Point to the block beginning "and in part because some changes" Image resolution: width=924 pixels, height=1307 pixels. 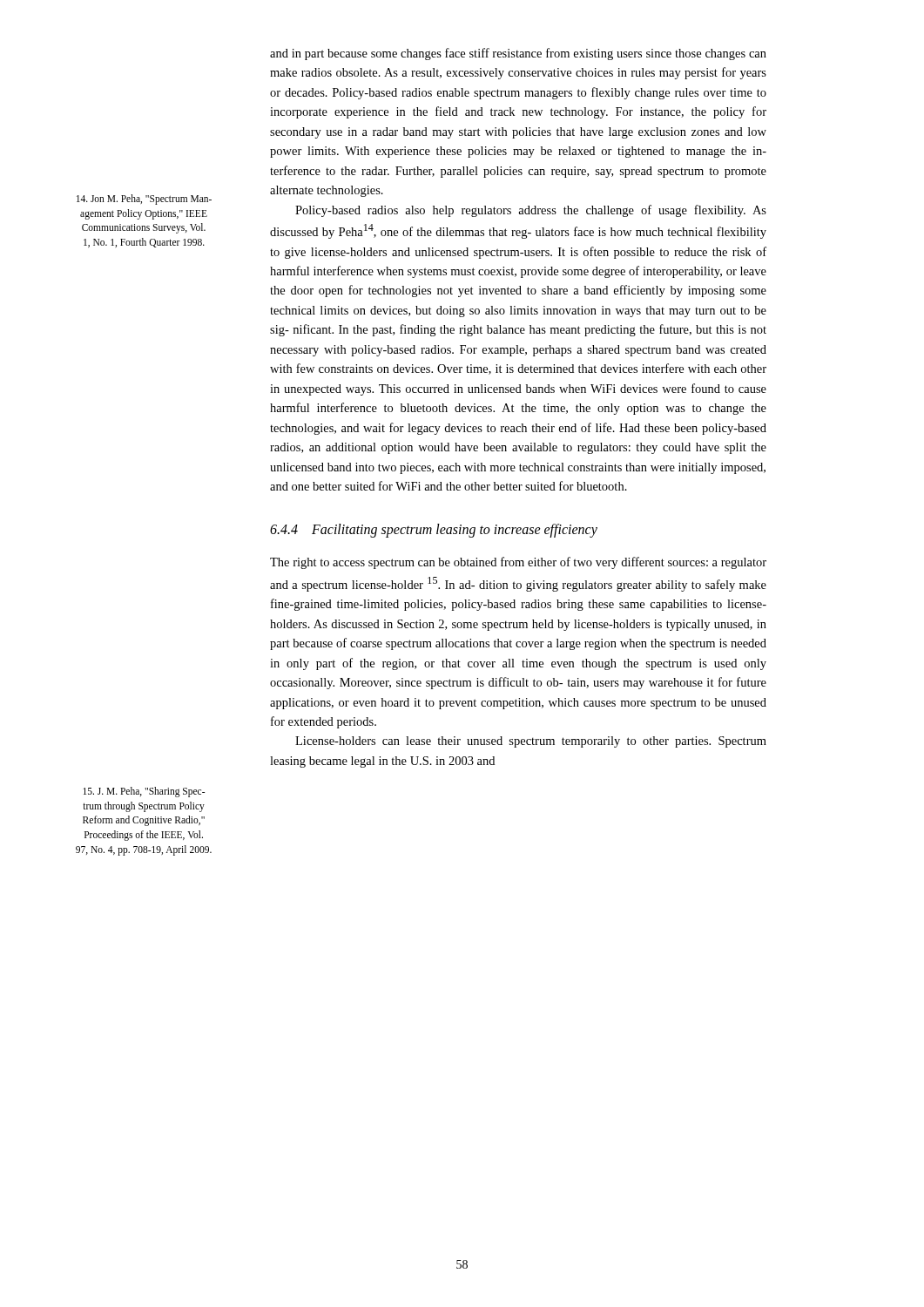[x=518, y=270]
